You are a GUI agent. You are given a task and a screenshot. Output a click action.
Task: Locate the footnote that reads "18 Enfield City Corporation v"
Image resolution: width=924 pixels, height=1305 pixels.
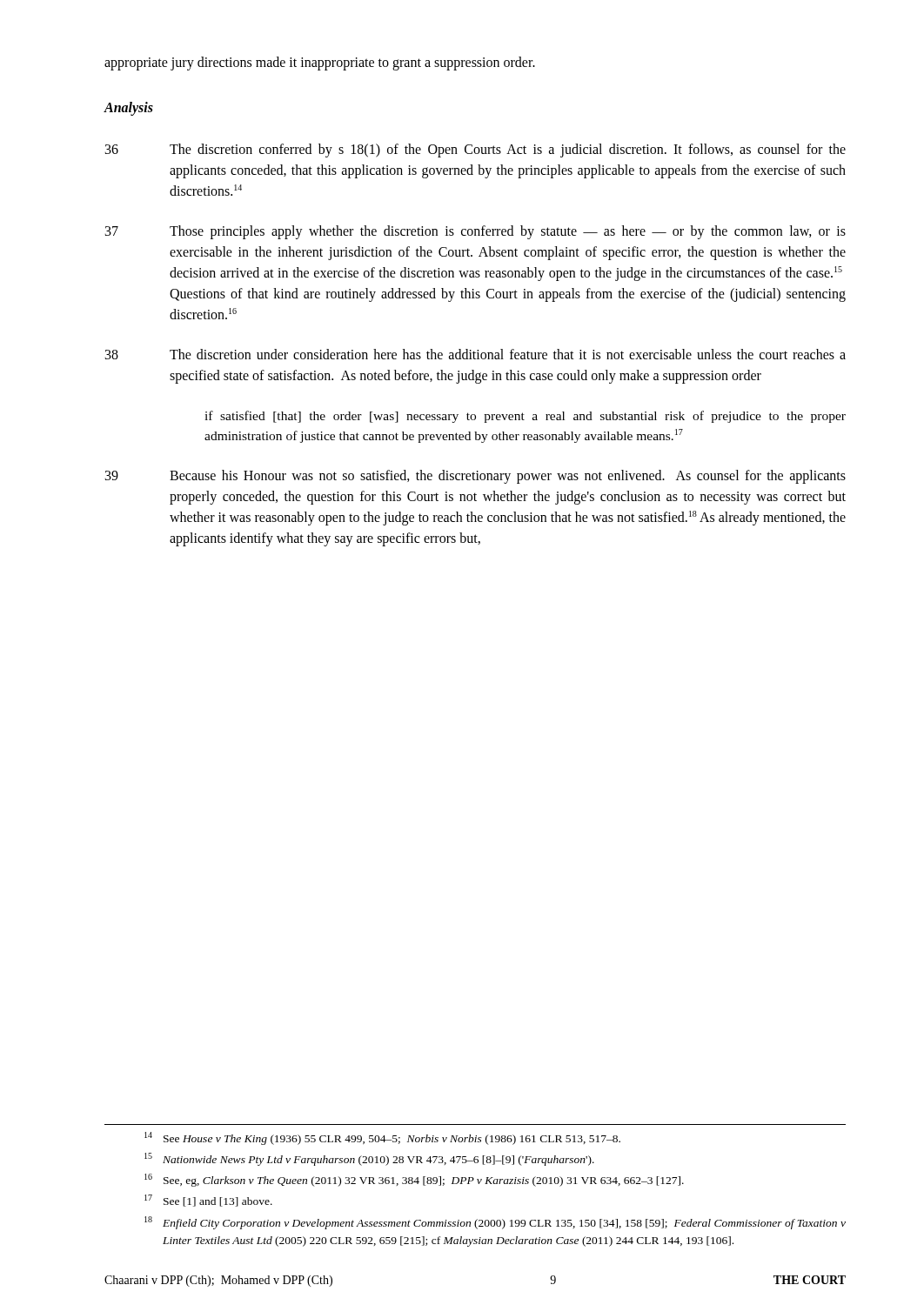pos(475,1232)
